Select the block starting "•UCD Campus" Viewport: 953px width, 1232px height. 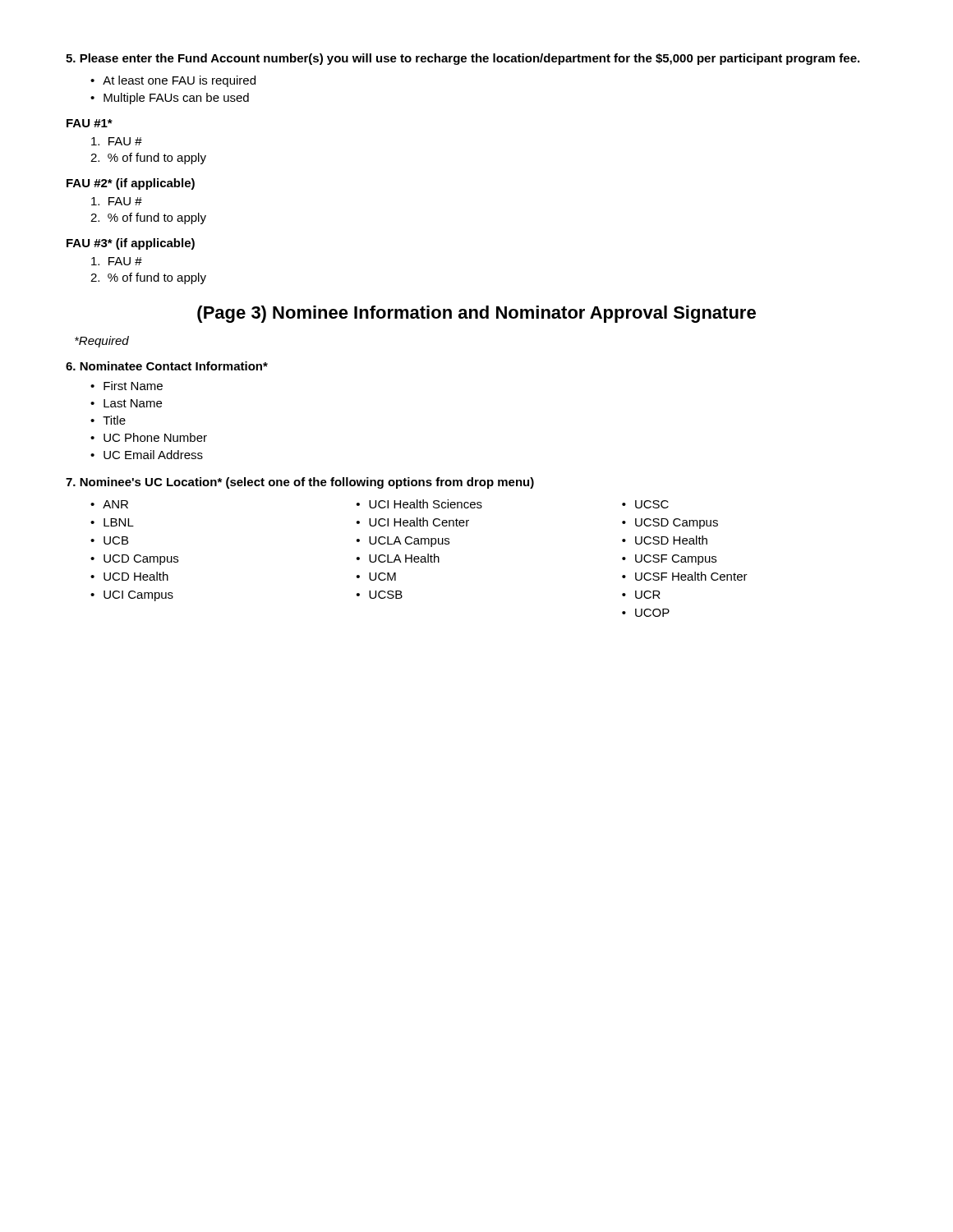click(135, 558)
